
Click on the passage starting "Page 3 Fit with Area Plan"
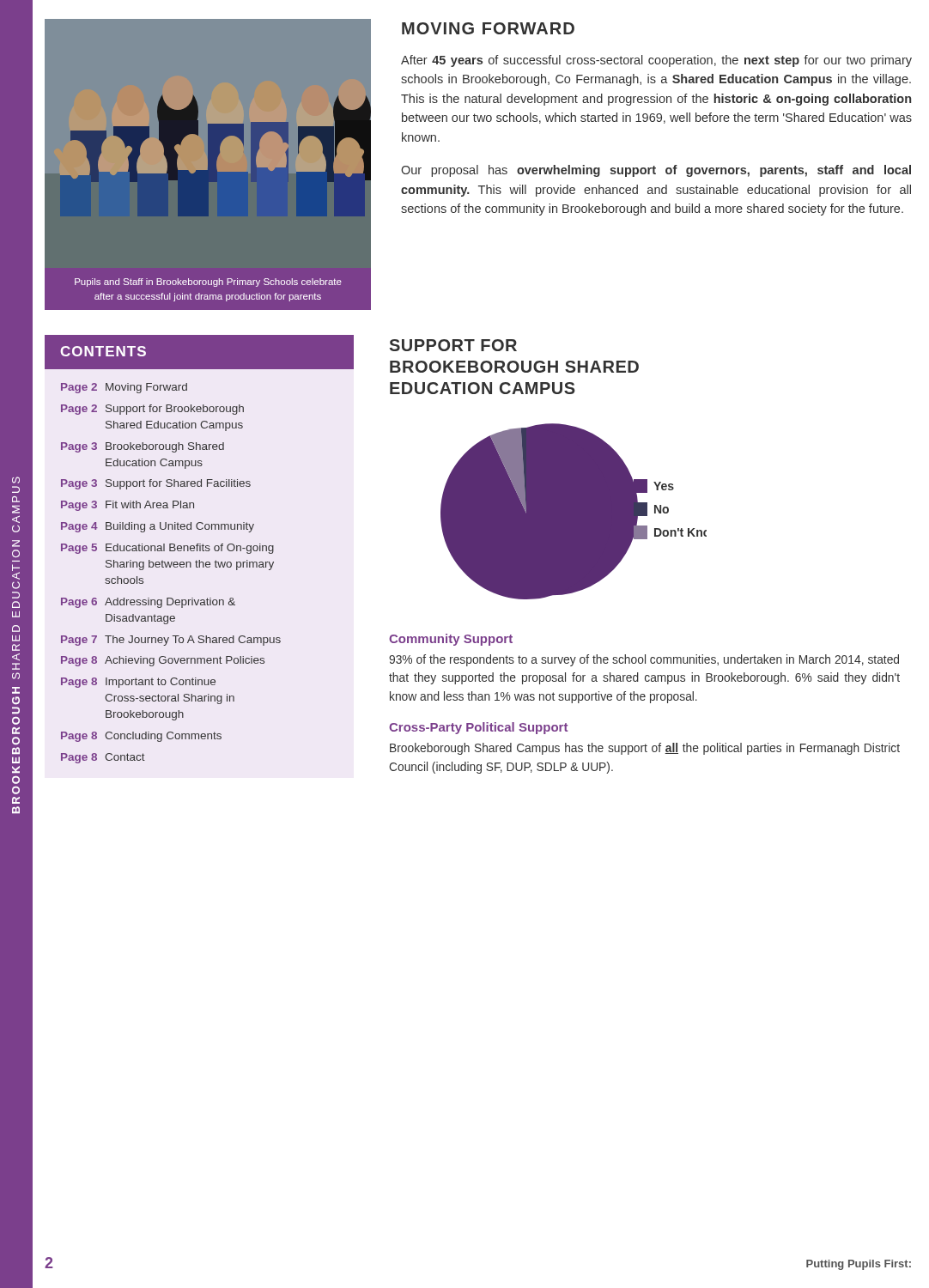point(128,506)
